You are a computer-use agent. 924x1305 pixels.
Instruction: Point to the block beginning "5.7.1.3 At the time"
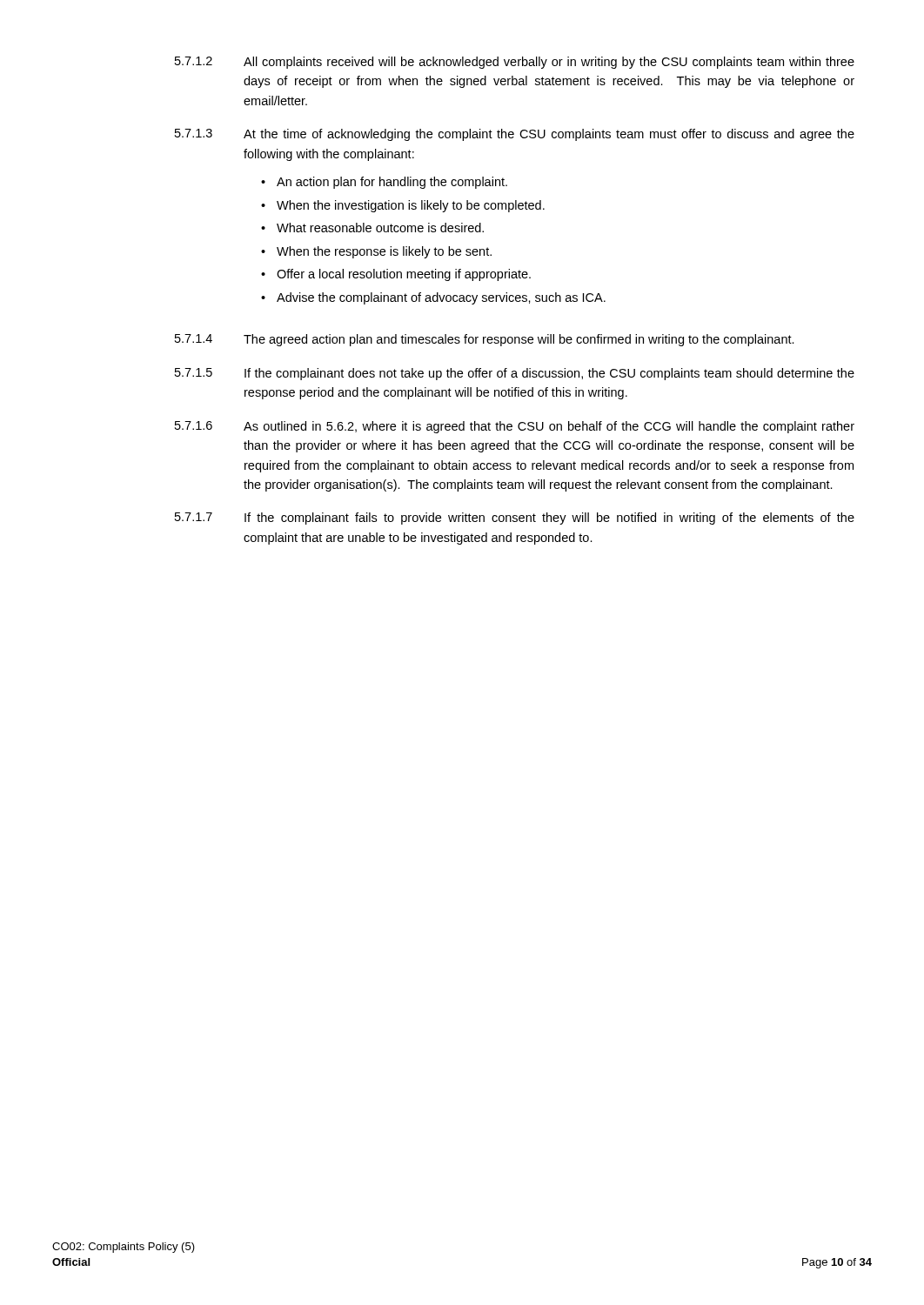pyautogui.click(x=514, y=220)
